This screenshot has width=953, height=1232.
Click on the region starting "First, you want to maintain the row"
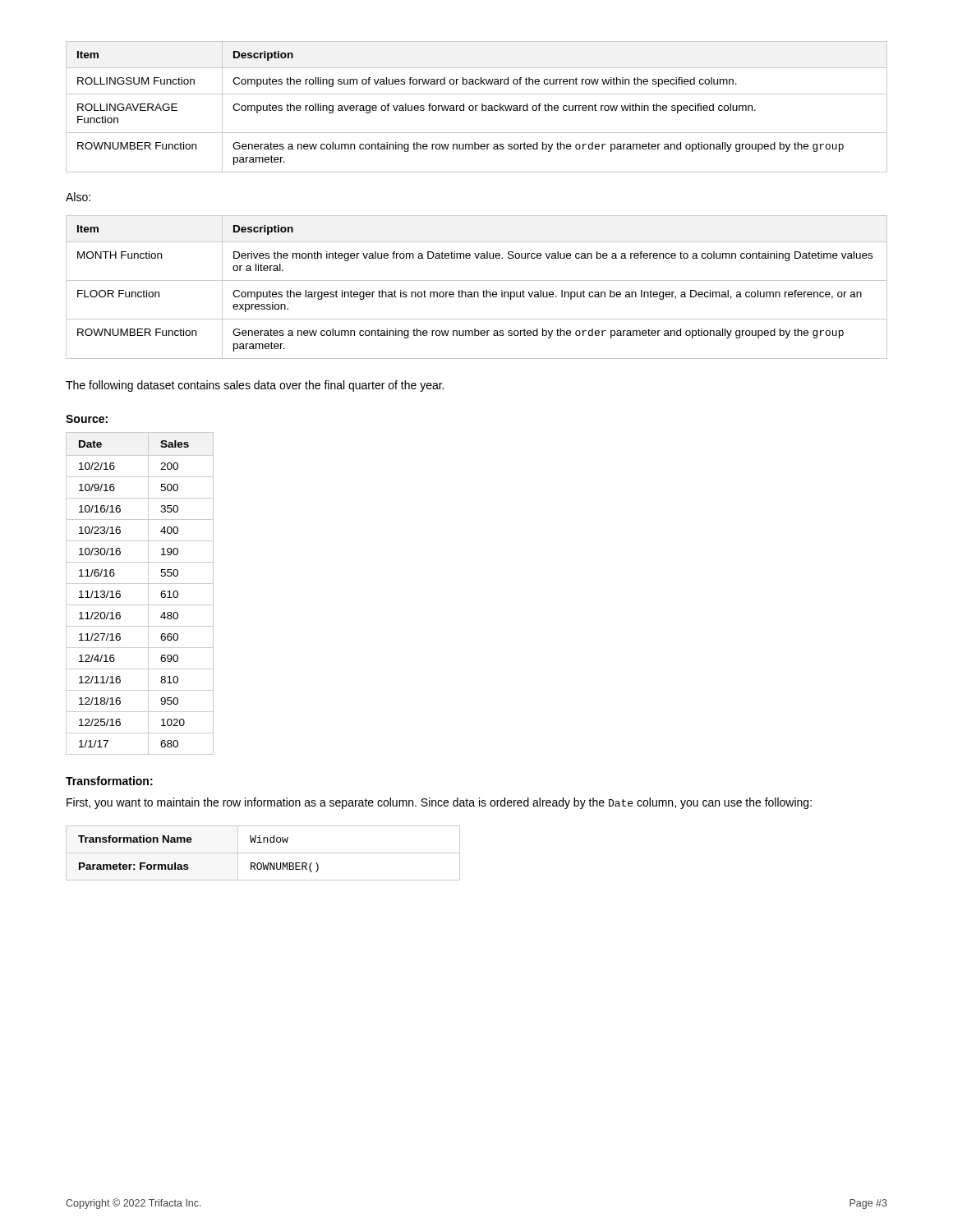[x=439, y=803]
